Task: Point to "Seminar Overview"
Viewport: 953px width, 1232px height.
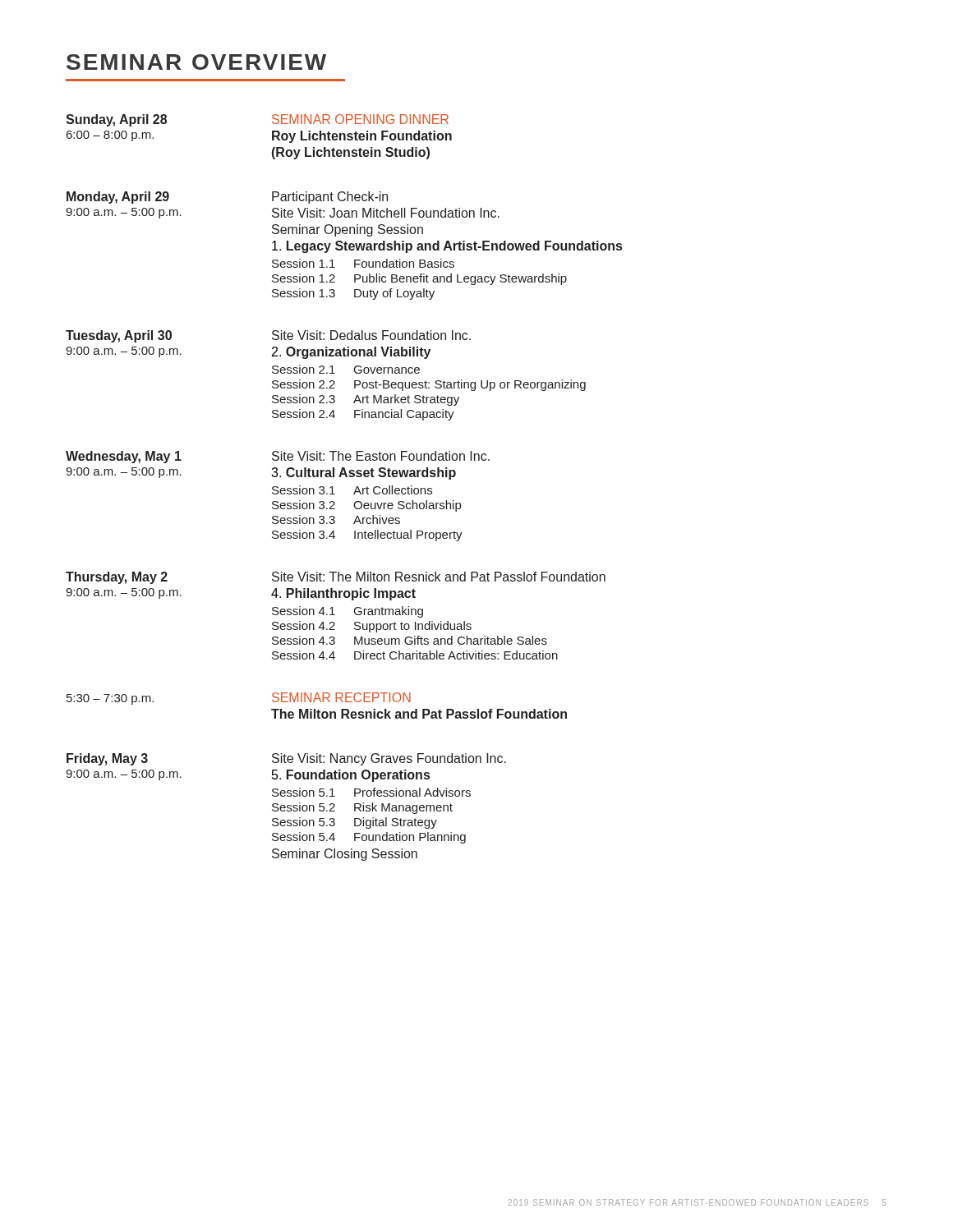Action: pos(196,62)
